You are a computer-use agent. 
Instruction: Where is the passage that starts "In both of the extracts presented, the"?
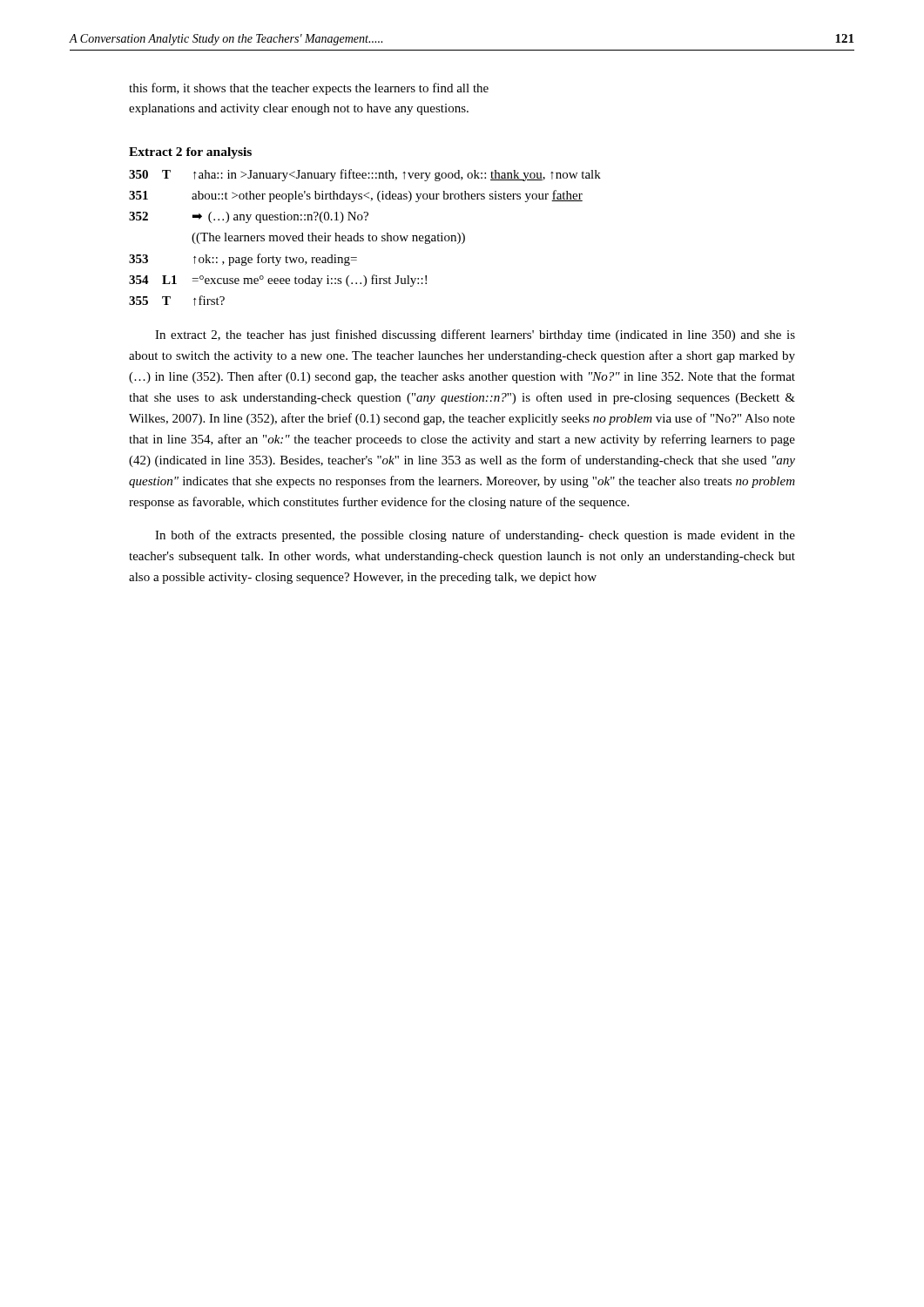pos(462,556)
